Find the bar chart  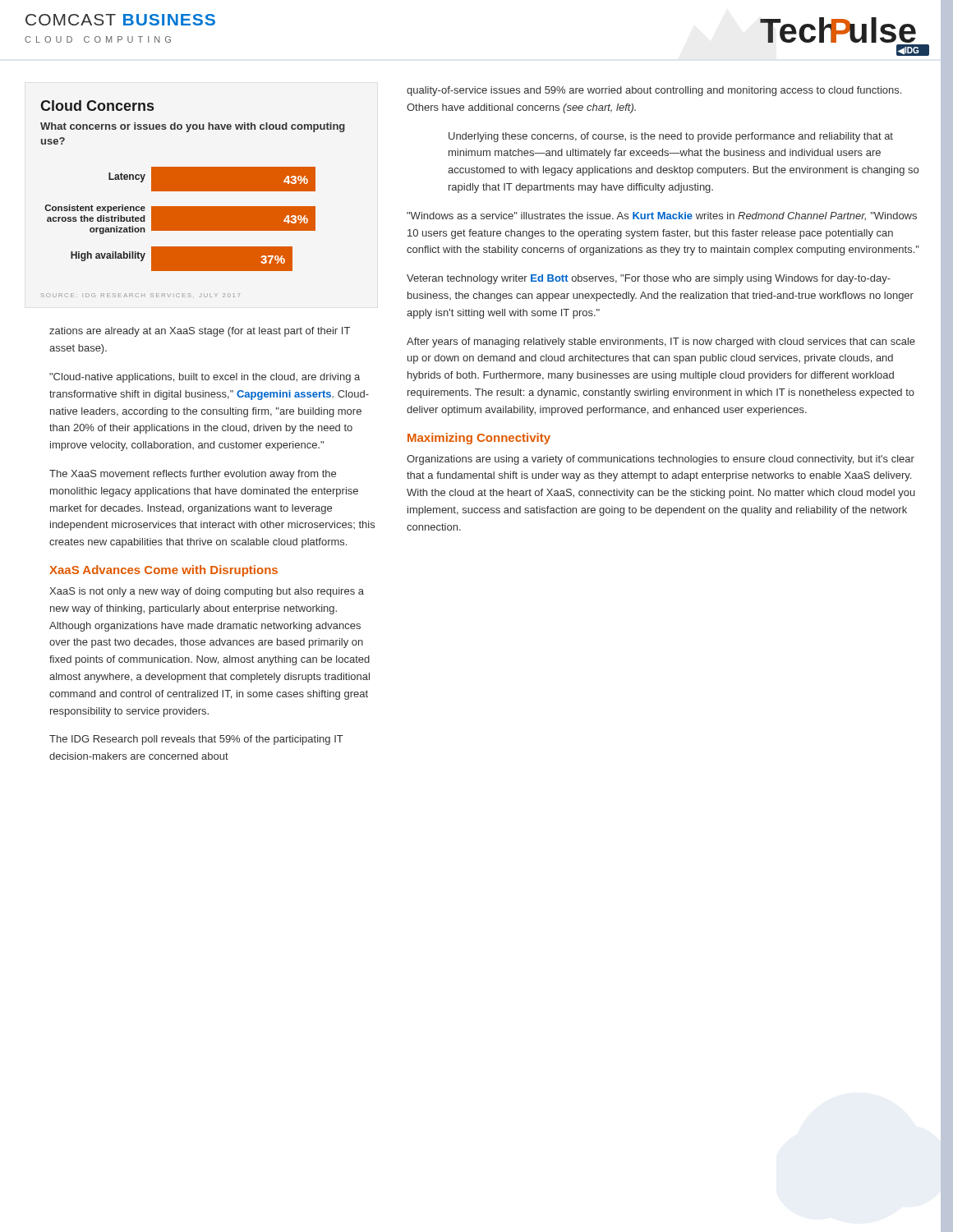[x=201, y=224]
